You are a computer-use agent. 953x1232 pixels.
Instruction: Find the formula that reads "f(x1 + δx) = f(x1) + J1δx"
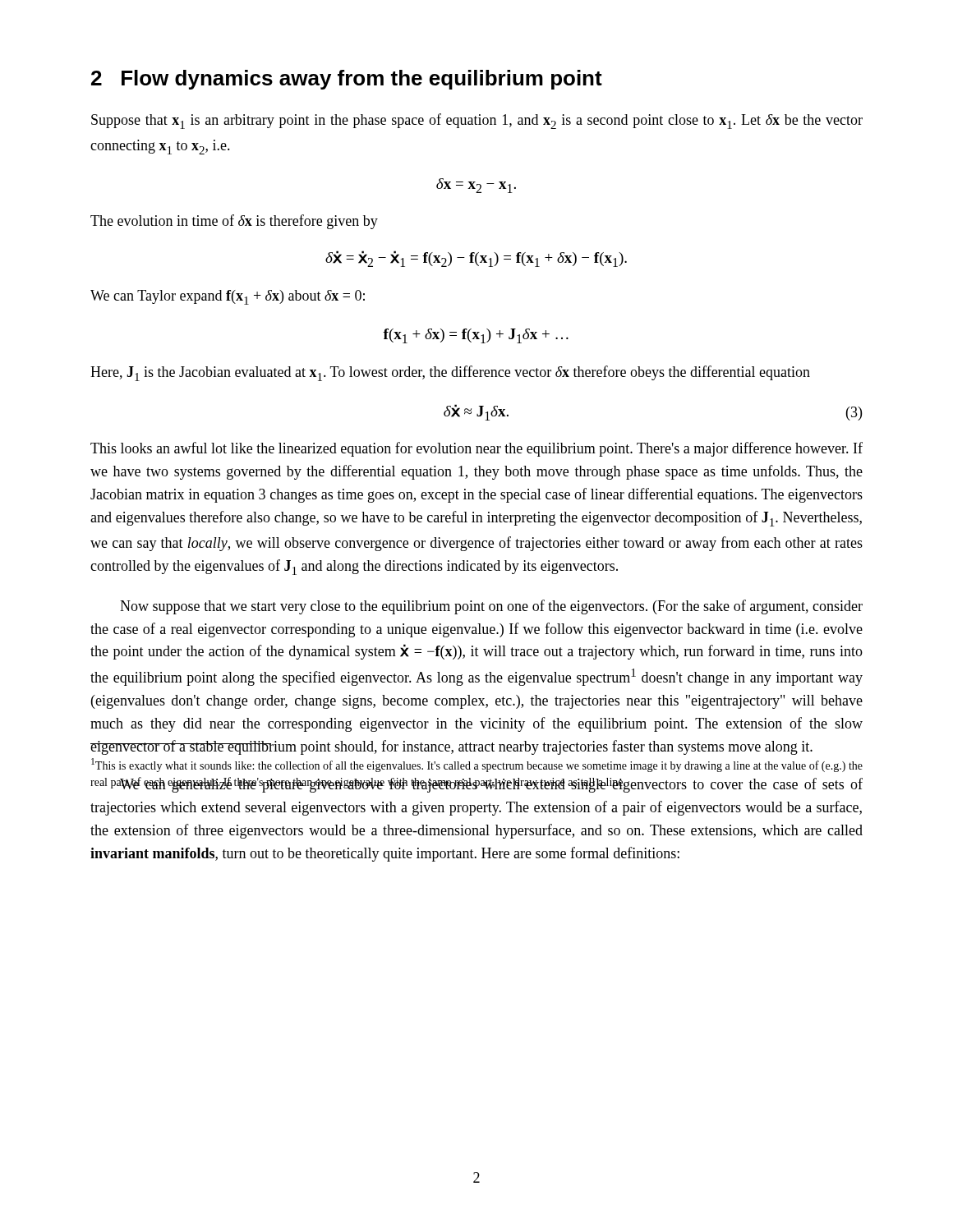[x=476, y=336]
